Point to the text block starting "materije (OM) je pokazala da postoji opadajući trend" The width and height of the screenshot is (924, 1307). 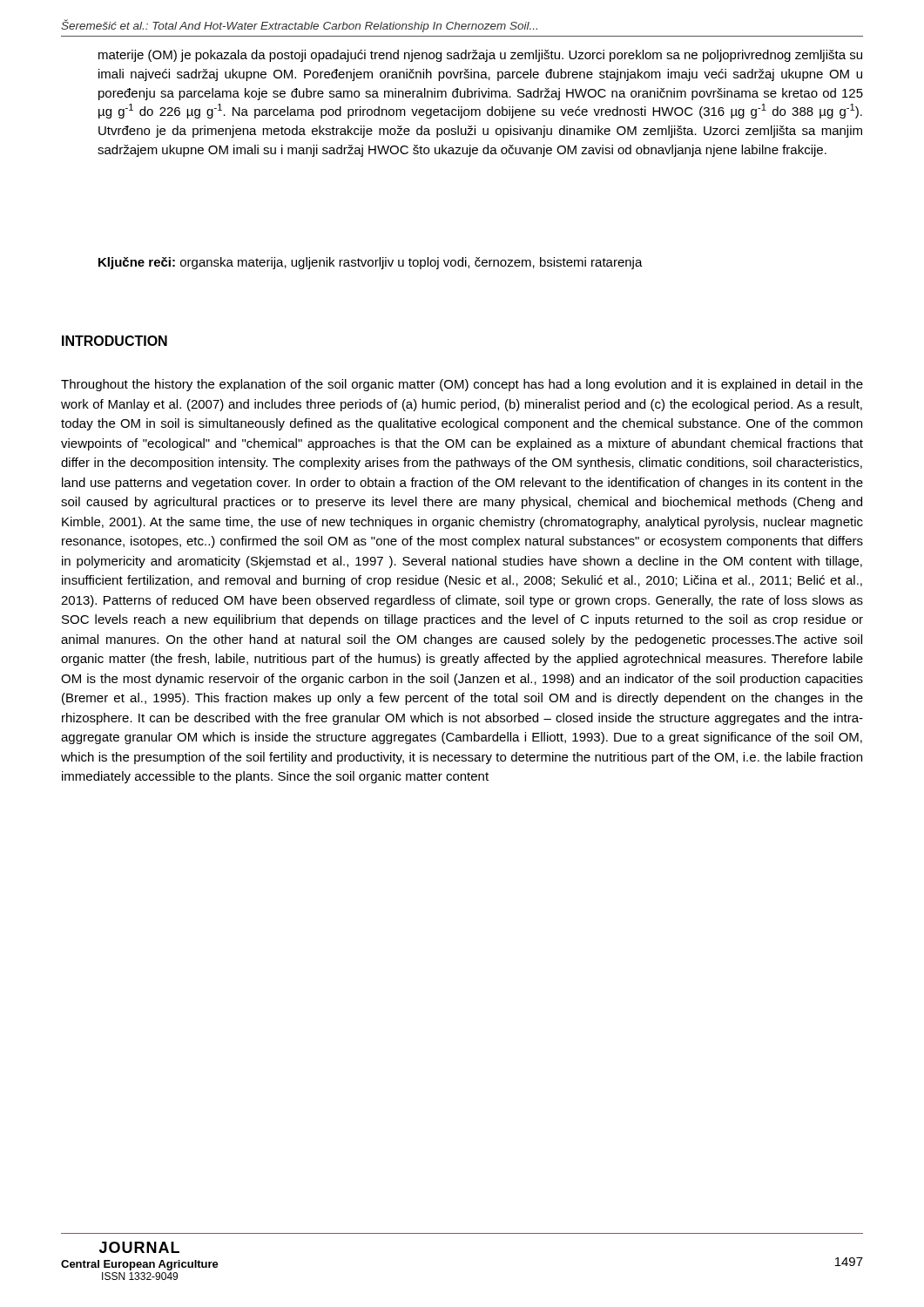(480, 102)
